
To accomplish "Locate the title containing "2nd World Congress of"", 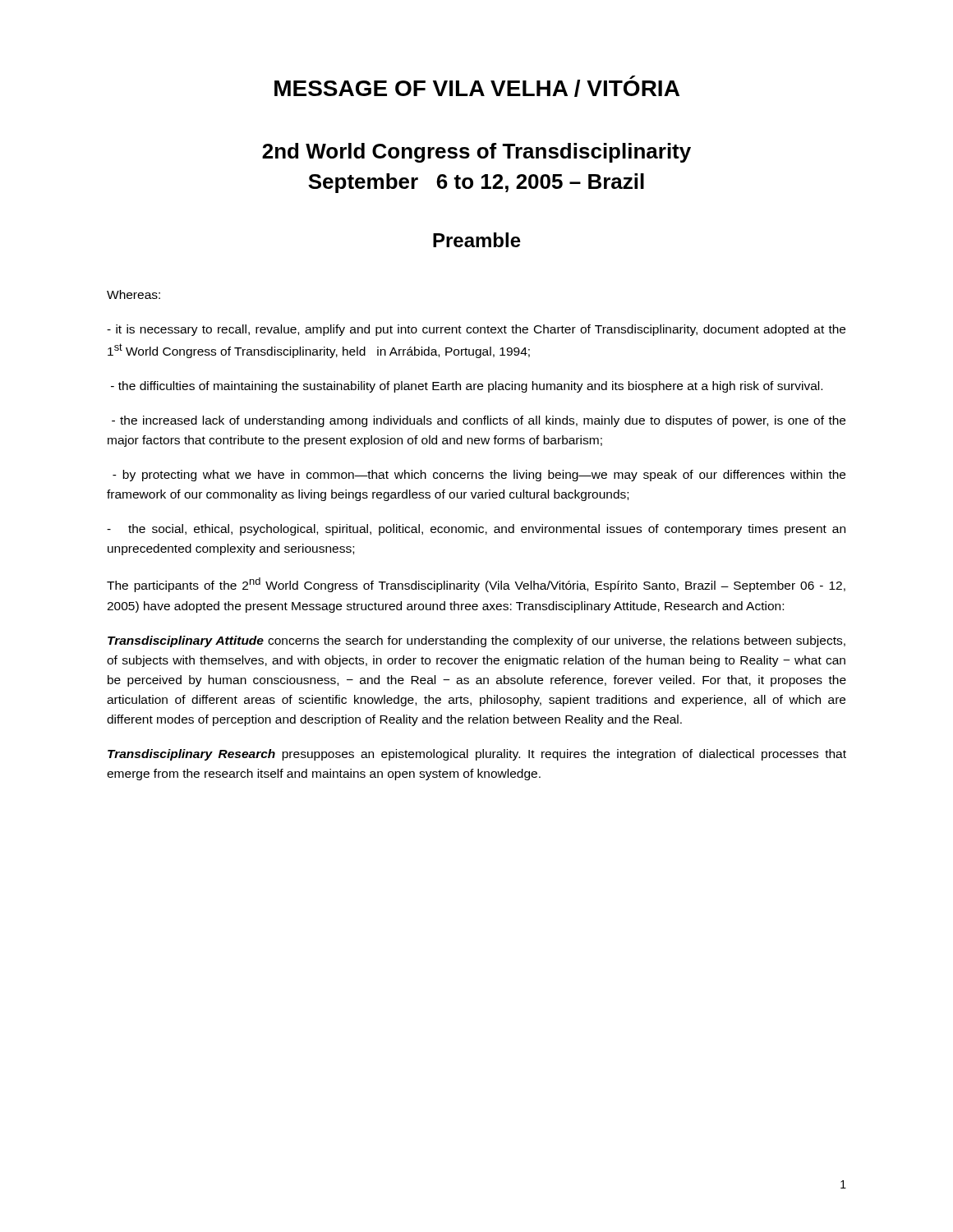I will coord(476,166).
